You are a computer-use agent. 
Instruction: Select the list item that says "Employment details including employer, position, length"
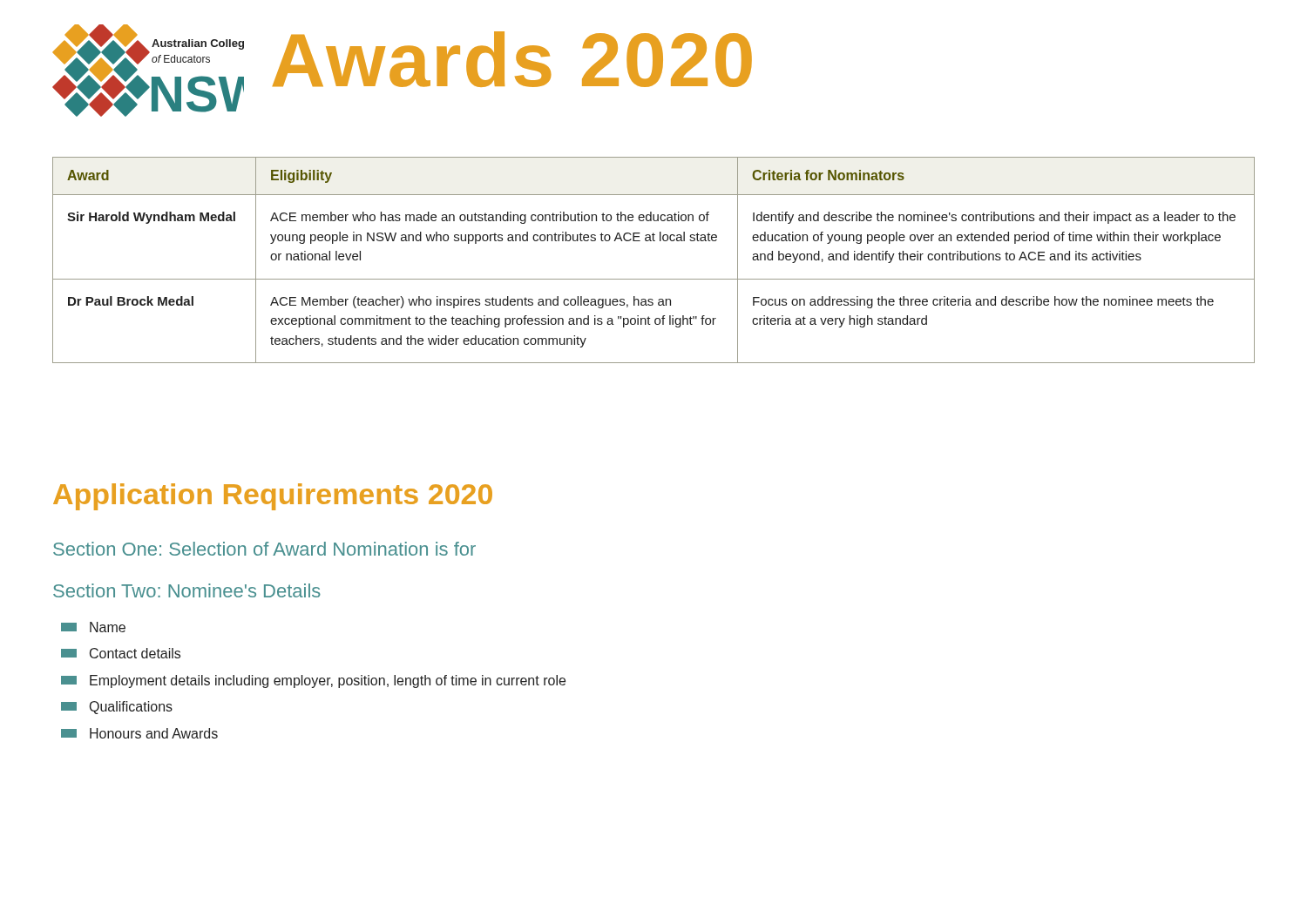[314, 681]
